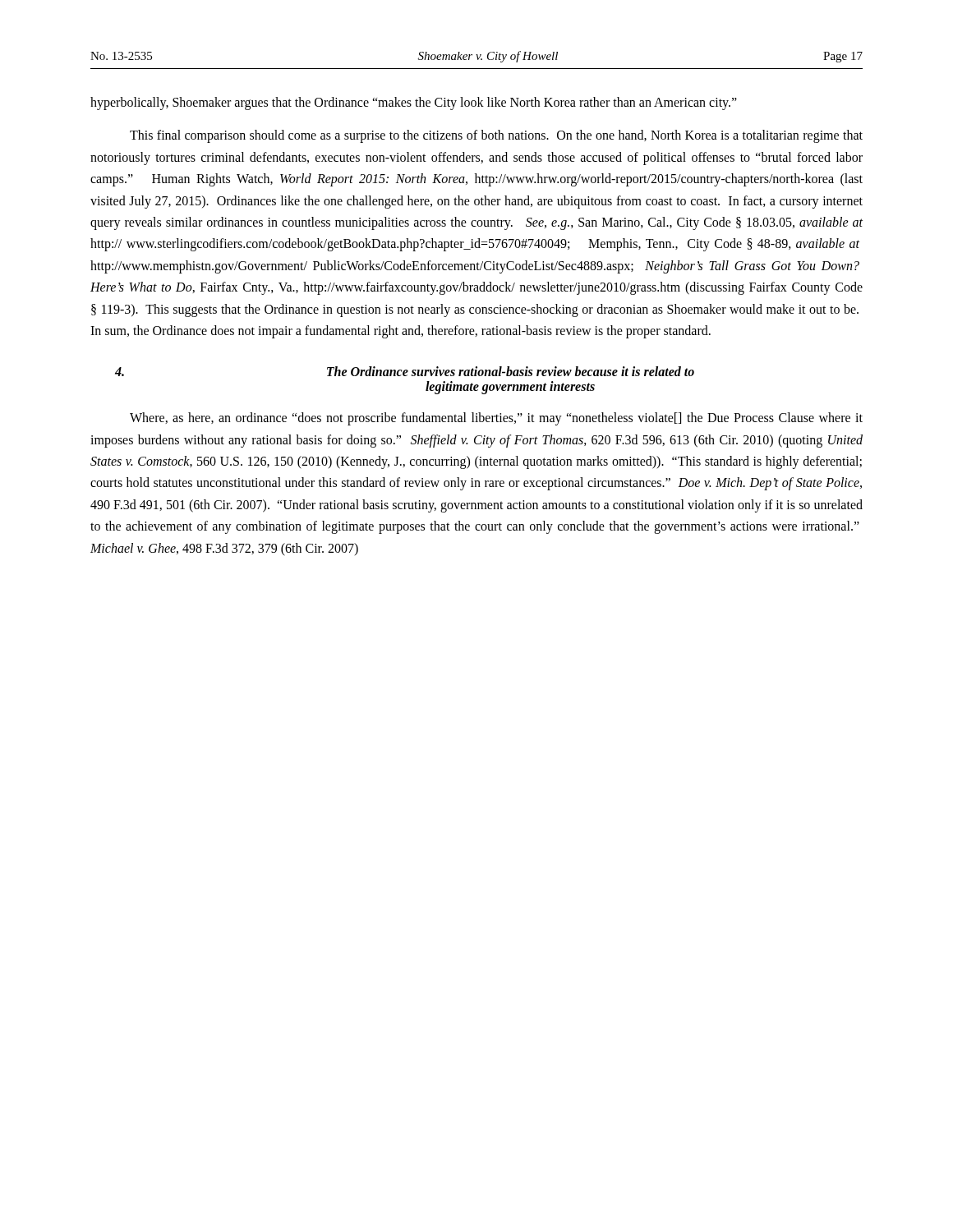This screenshot has width=953, height=1232.
Task: Click on the passage starting "4. The Ordinance survives rational-basis review because it"
Action: click(x=476, y=380)
